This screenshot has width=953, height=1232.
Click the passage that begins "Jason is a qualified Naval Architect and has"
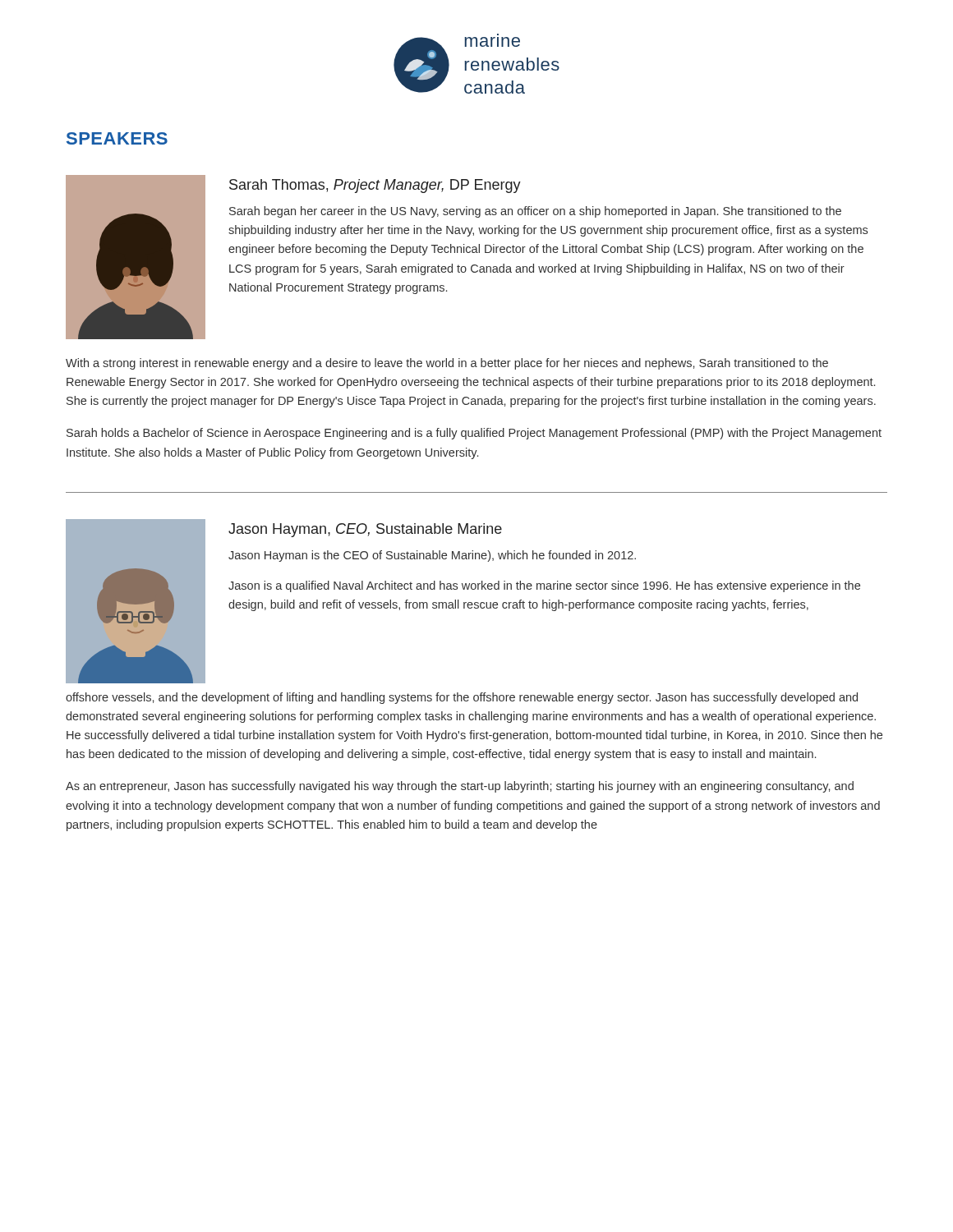(545, 595)
